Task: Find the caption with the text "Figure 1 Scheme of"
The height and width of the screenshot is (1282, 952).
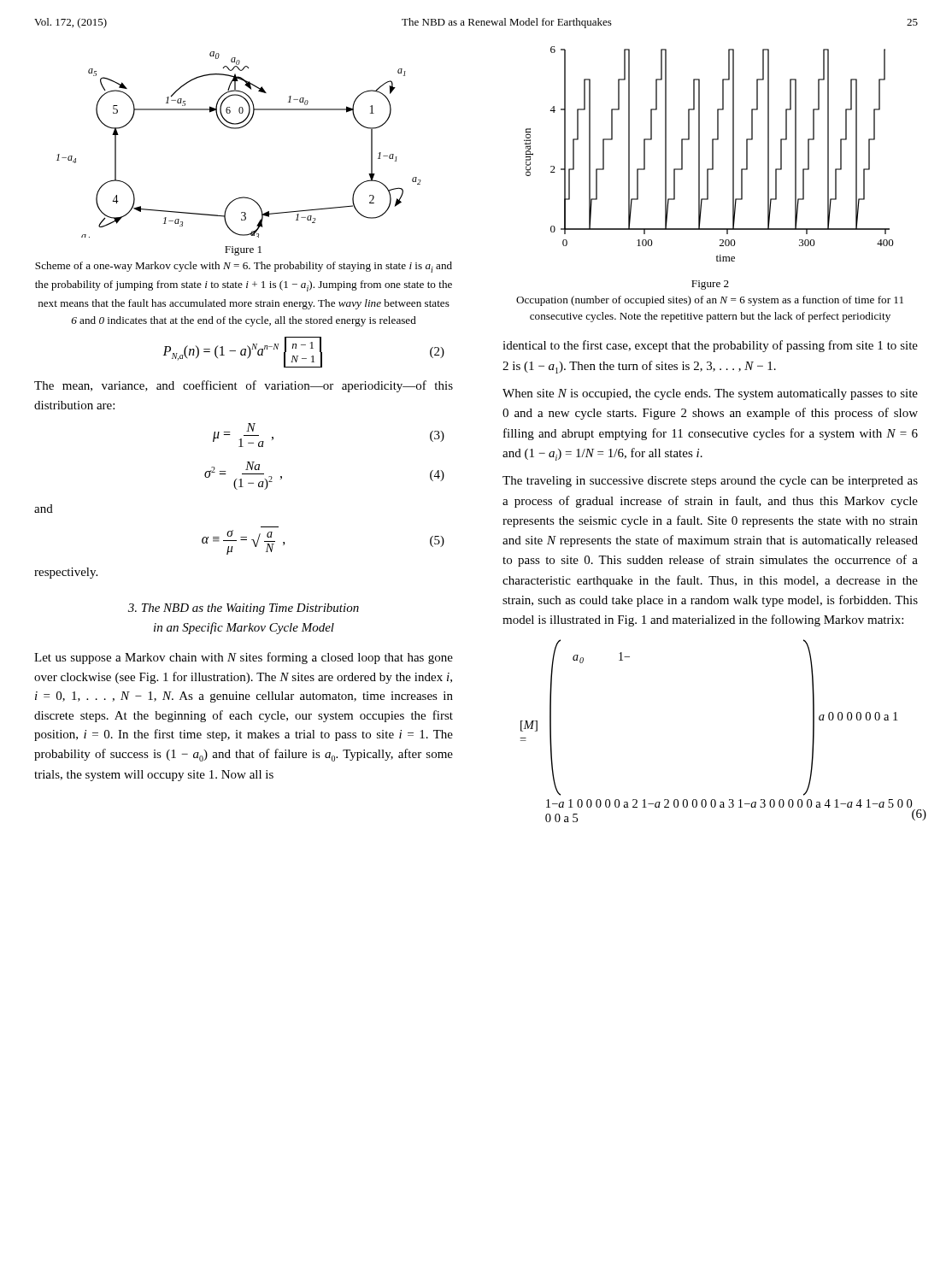Action: pyautogui.click(x=244, y=284)
